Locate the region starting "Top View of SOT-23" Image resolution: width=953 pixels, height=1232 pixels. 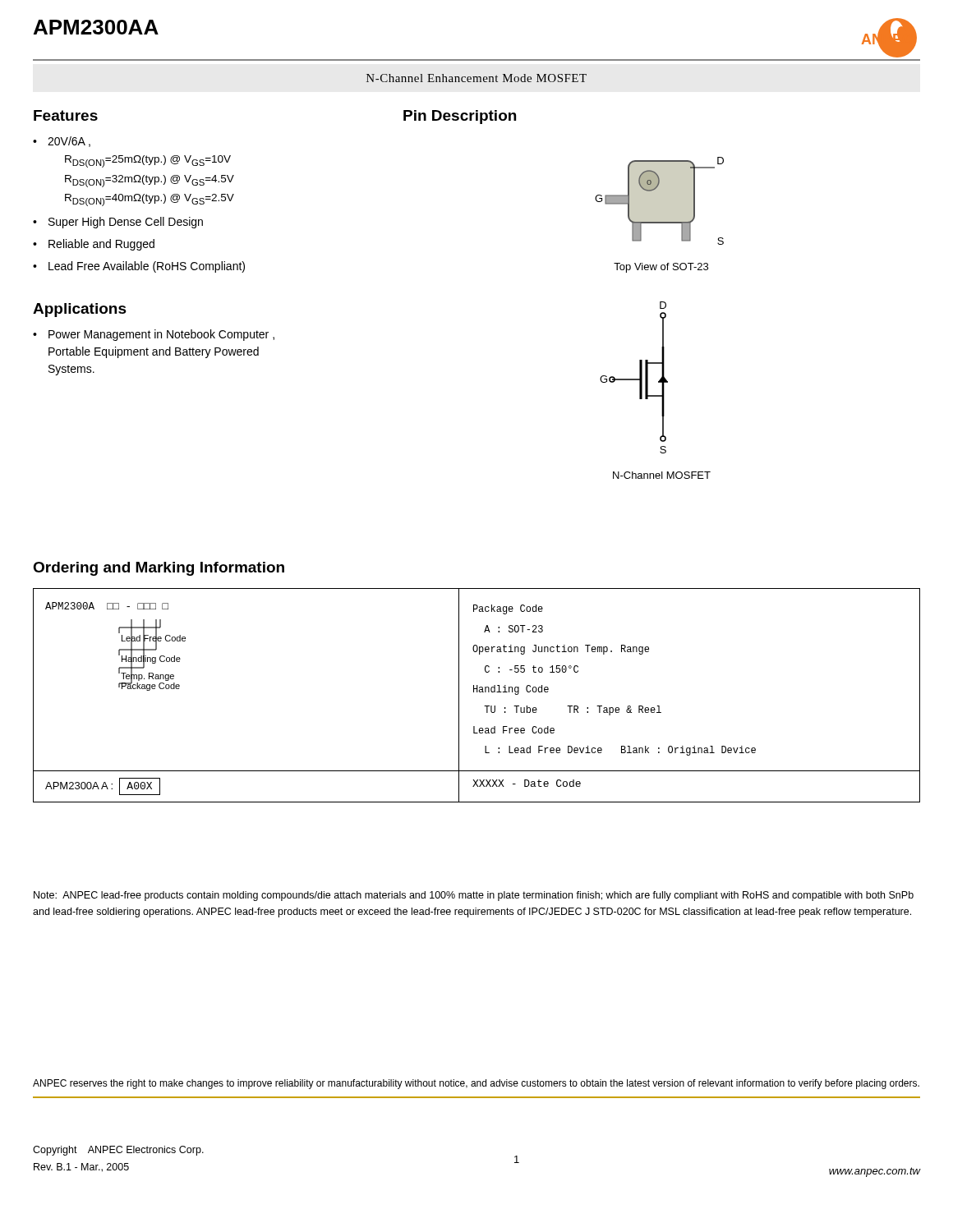(661, 266)
